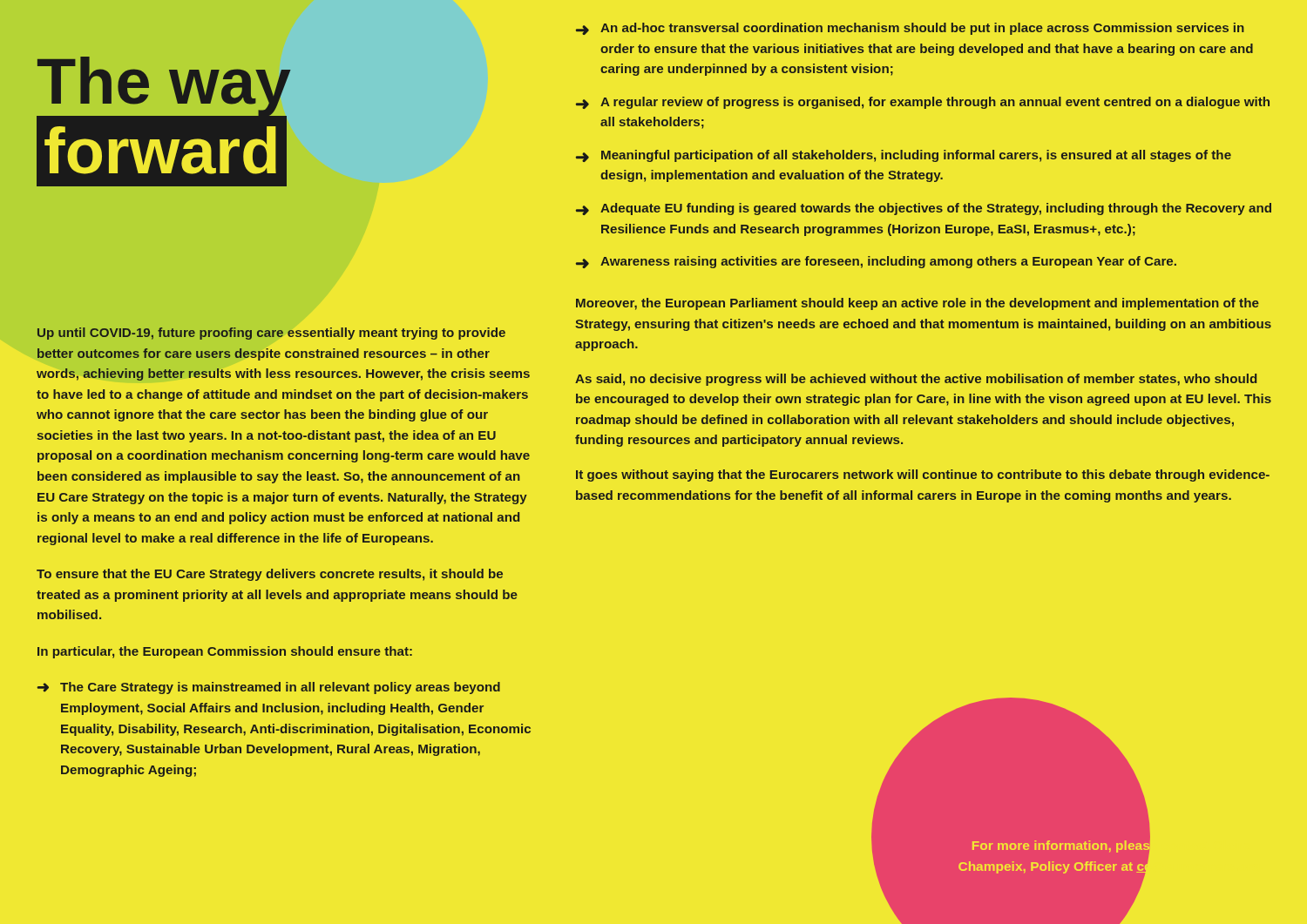Select the title with the text "The way forward"
Screen dimensions: 924x1307
(x=164, y=117)
